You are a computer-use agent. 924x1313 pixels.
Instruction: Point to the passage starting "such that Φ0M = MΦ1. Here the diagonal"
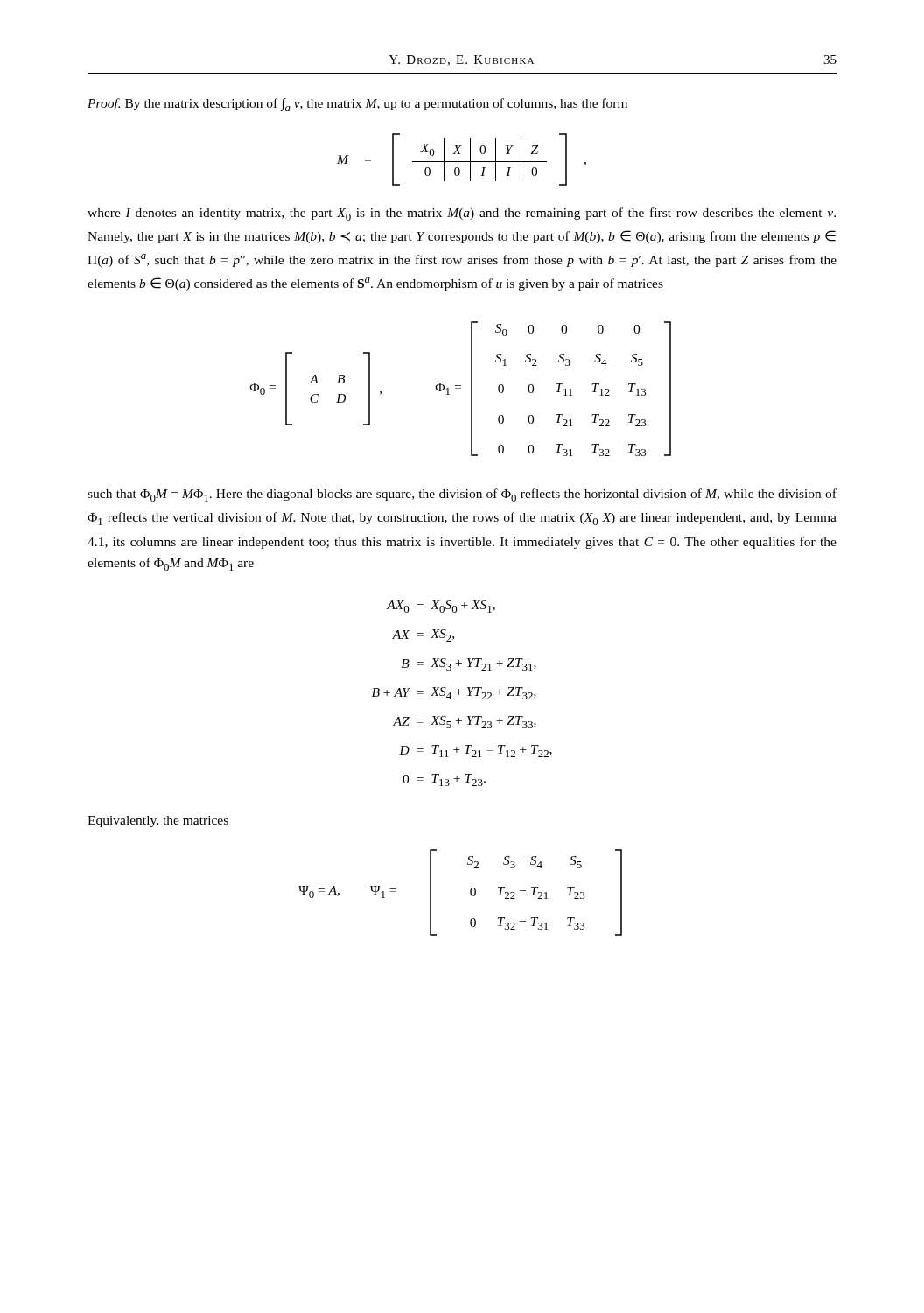pyautogui.click(x=462, y=530)
